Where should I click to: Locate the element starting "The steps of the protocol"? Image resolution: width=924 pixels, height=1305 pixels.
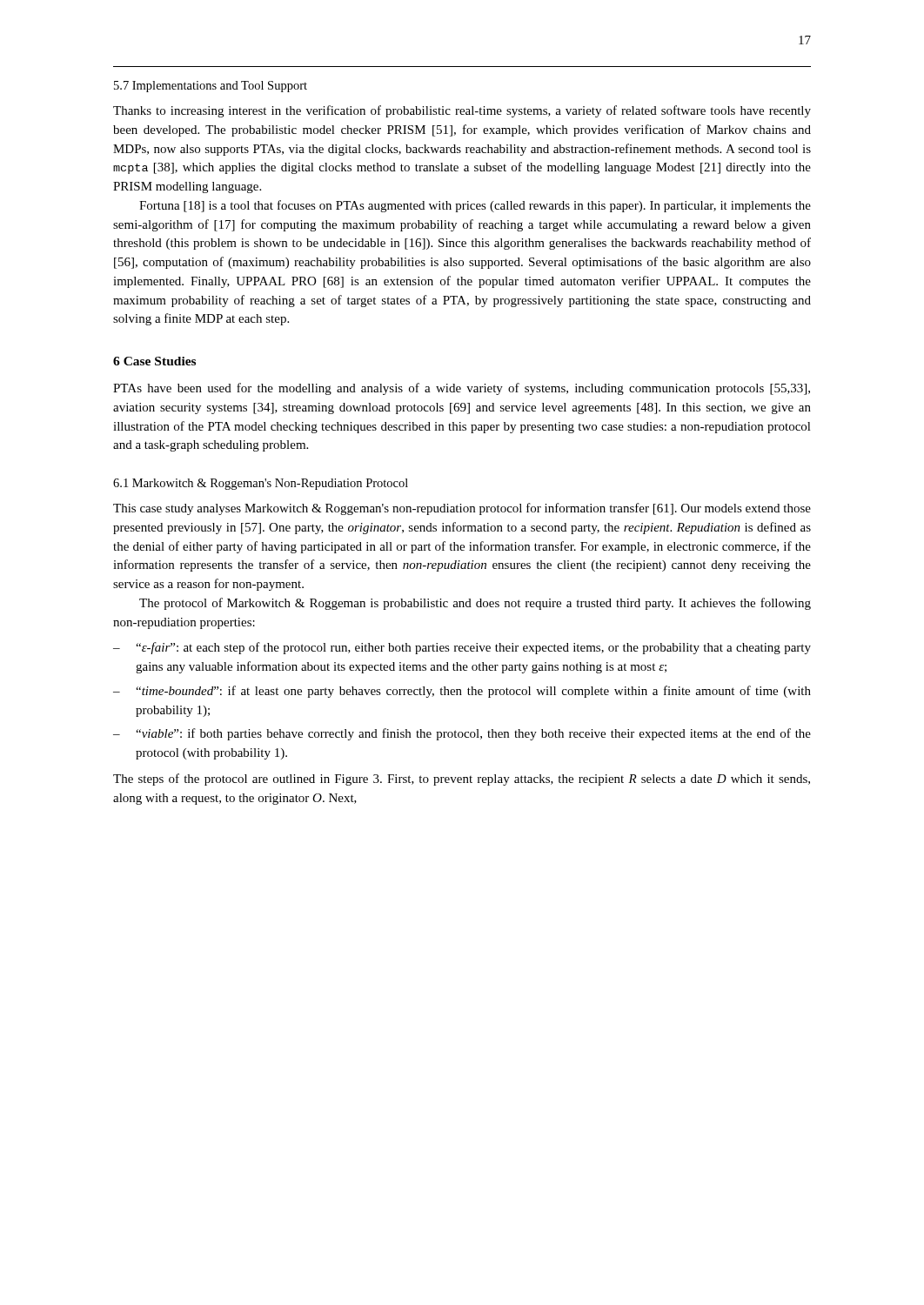tap(462, 788)
